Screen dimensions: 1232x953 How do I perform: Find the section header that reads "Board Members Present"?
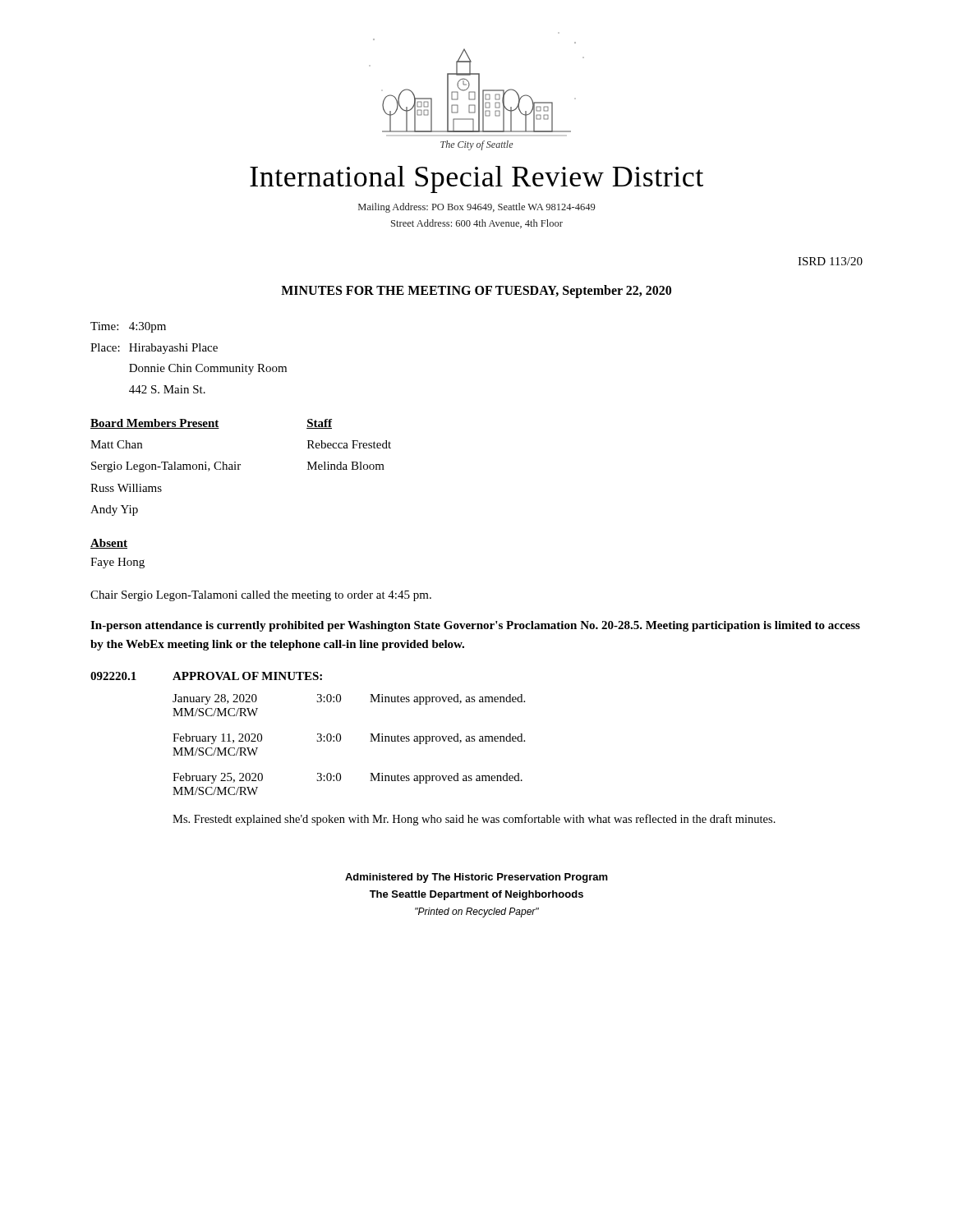155,423
